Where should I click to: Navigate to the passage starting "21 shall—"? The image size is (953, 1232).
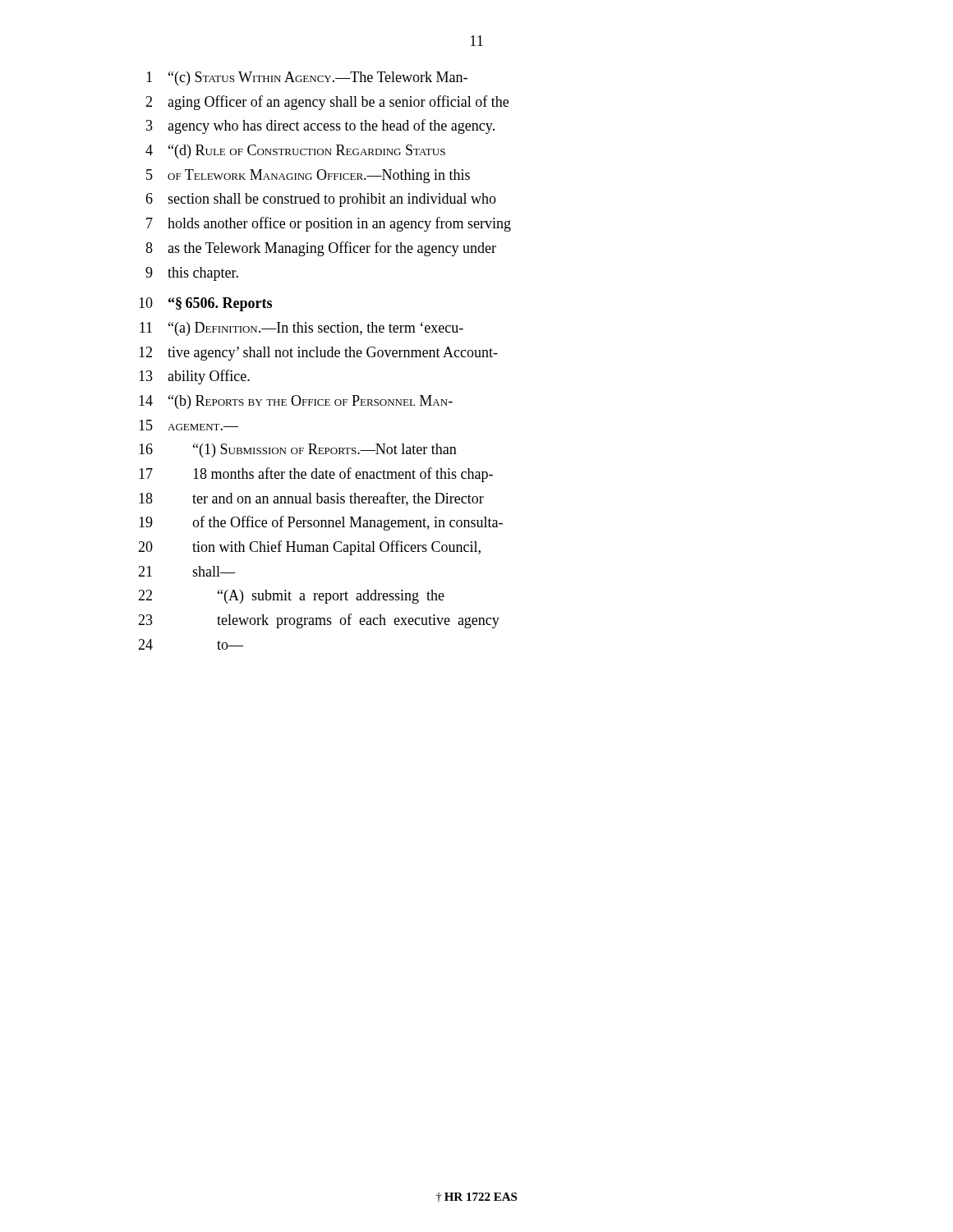coord(213,571)
